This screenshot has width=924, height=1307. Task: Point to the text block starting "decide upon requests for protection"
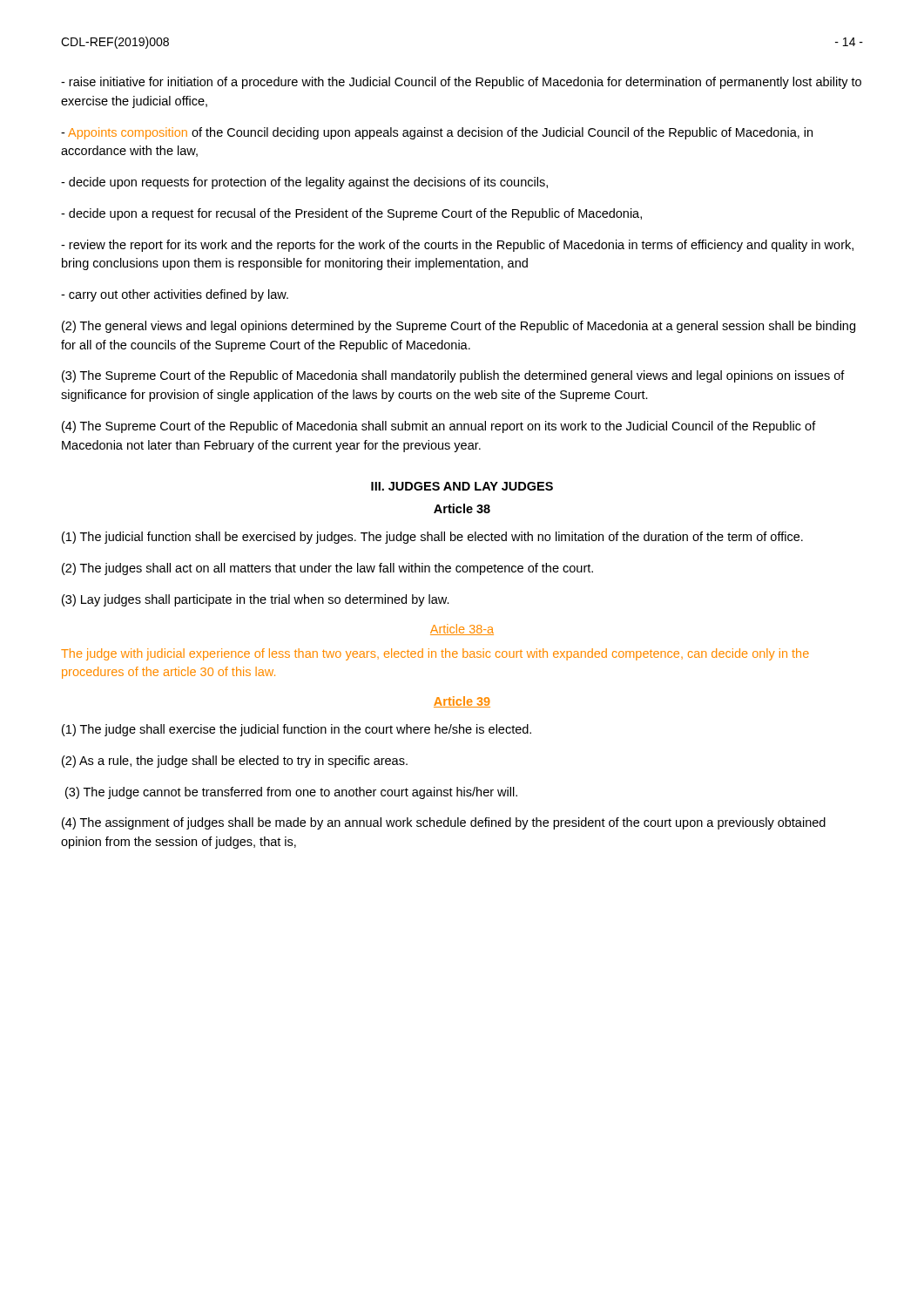(x=305, y=182)
